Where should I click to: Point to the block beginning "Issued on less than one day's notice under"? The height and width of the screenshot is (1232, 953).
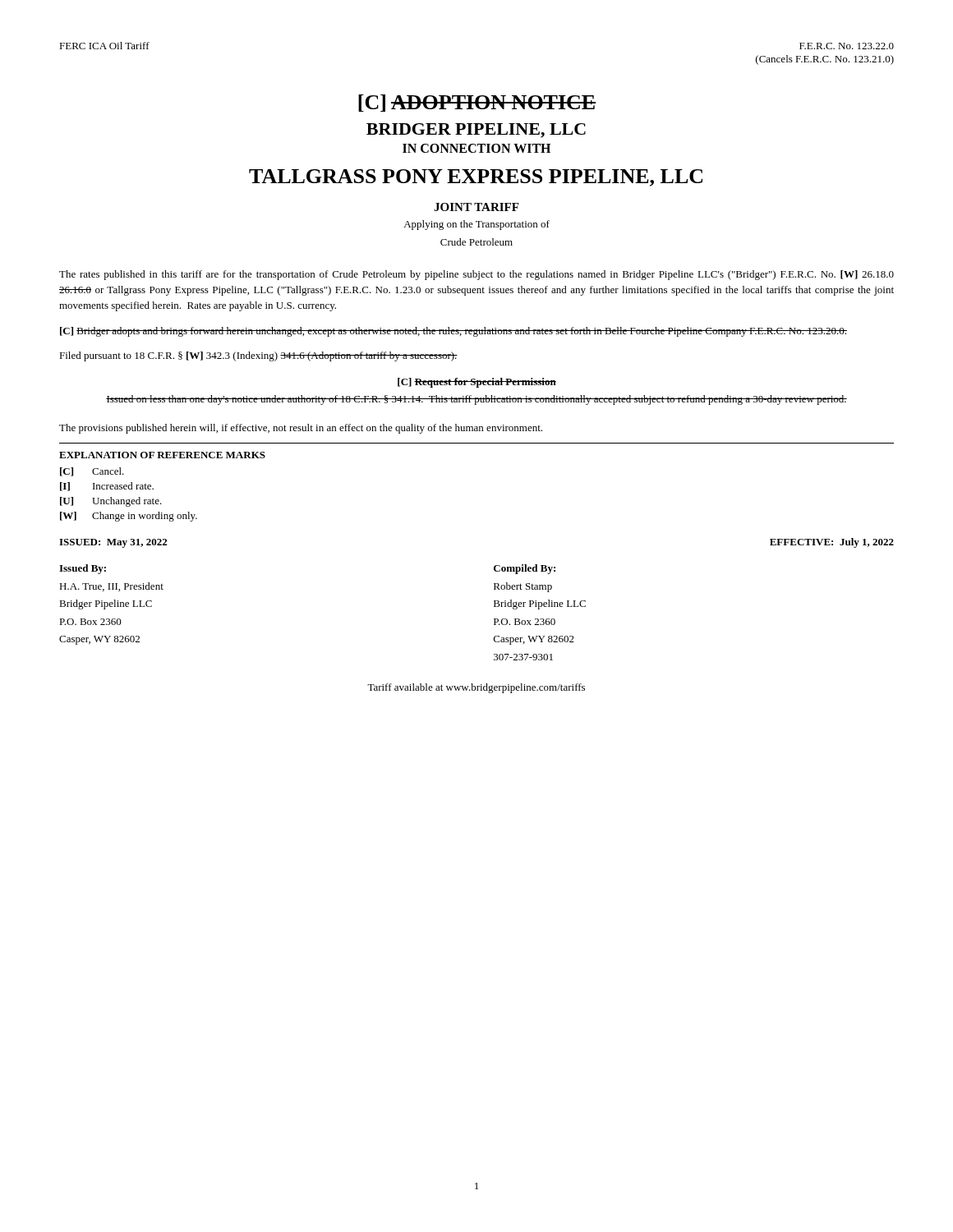(x=476, y=399)
